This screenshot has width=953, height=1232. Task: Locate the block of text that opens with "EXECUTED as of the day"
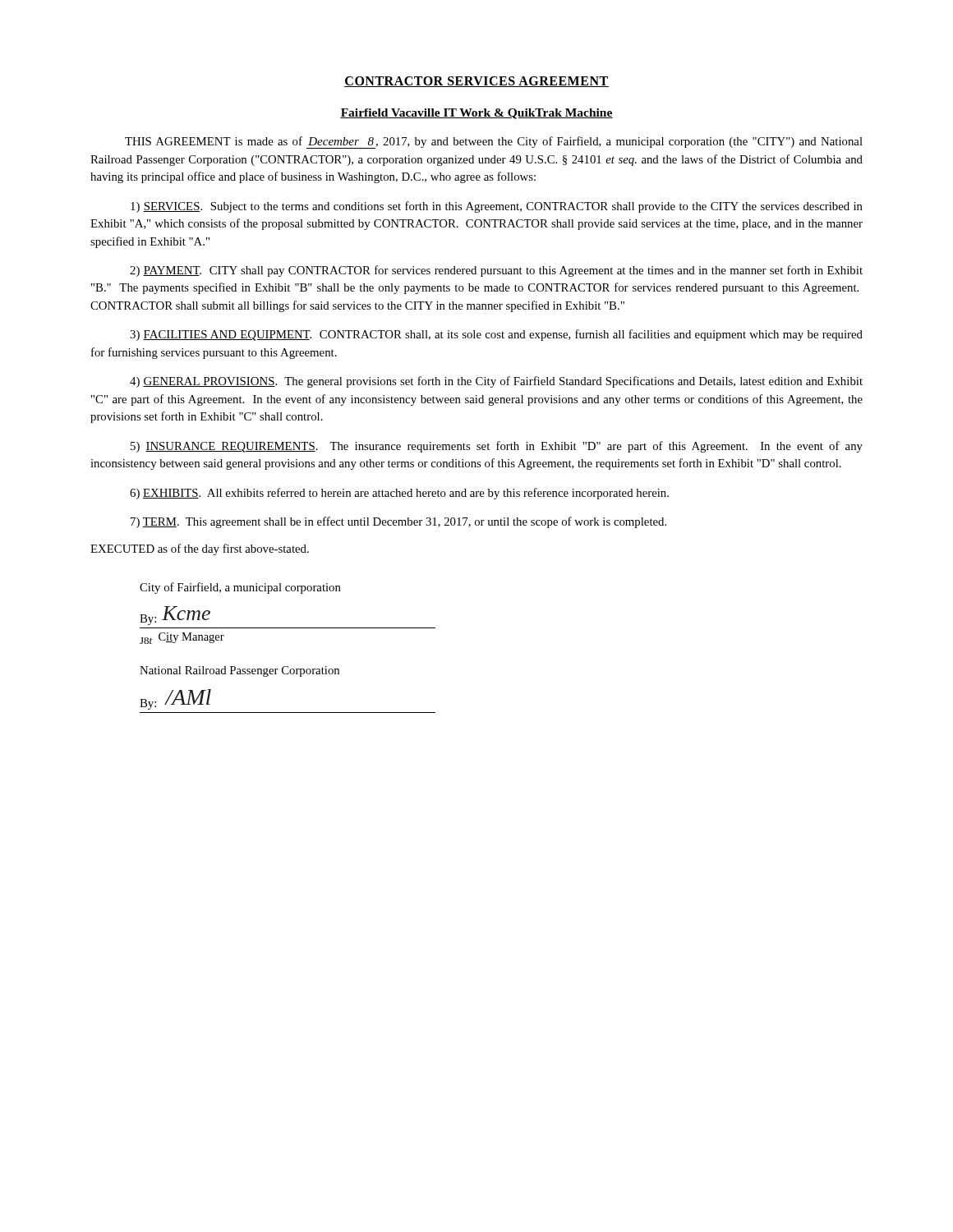[x=200, y=549]
